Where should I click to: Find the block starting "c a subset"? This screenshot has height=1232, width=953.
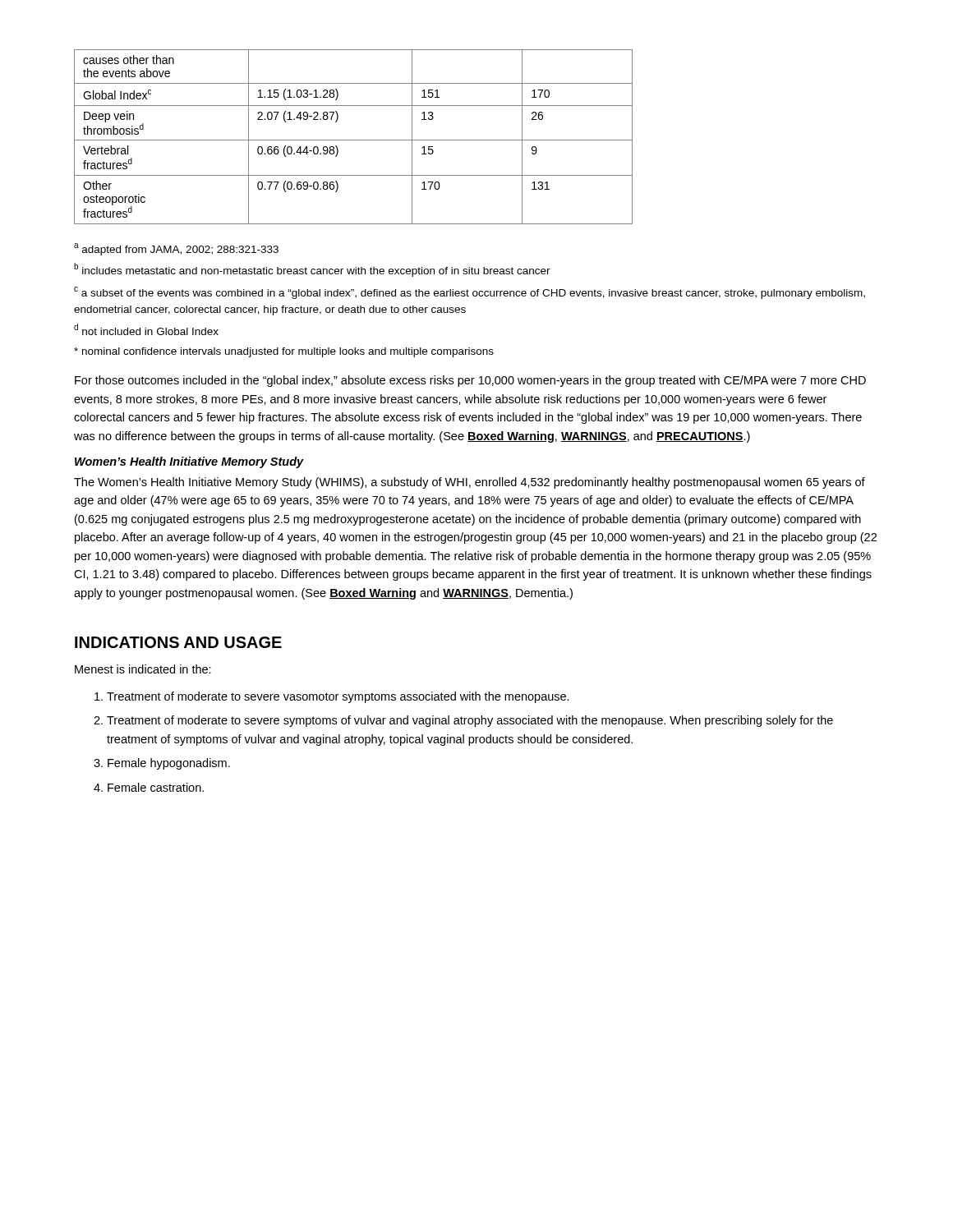pyautogui.click(x=470, y=300)
